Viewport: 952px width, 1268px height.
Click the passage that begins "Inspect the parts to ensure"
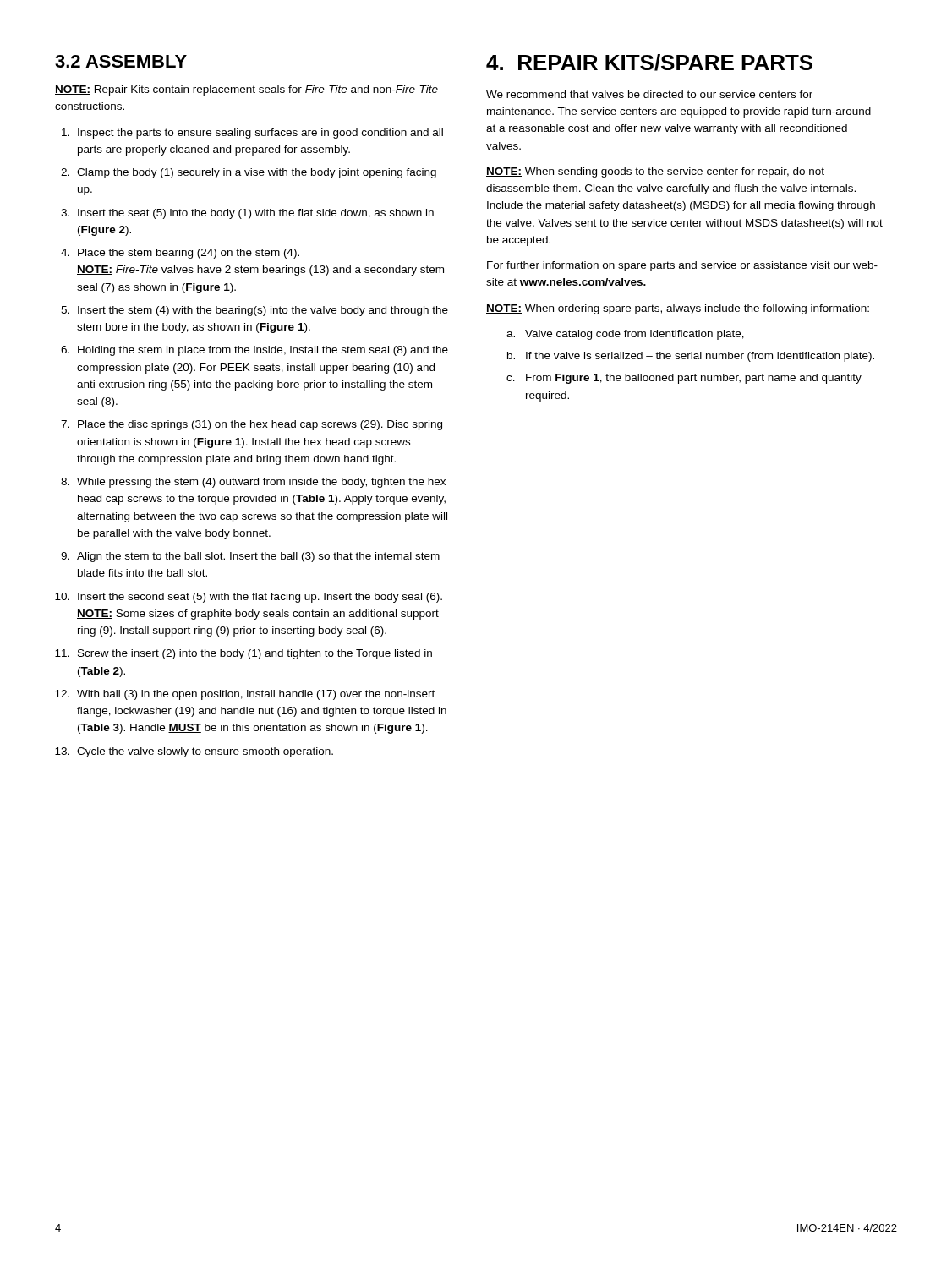pyautogui.click(x=263, y=141)
